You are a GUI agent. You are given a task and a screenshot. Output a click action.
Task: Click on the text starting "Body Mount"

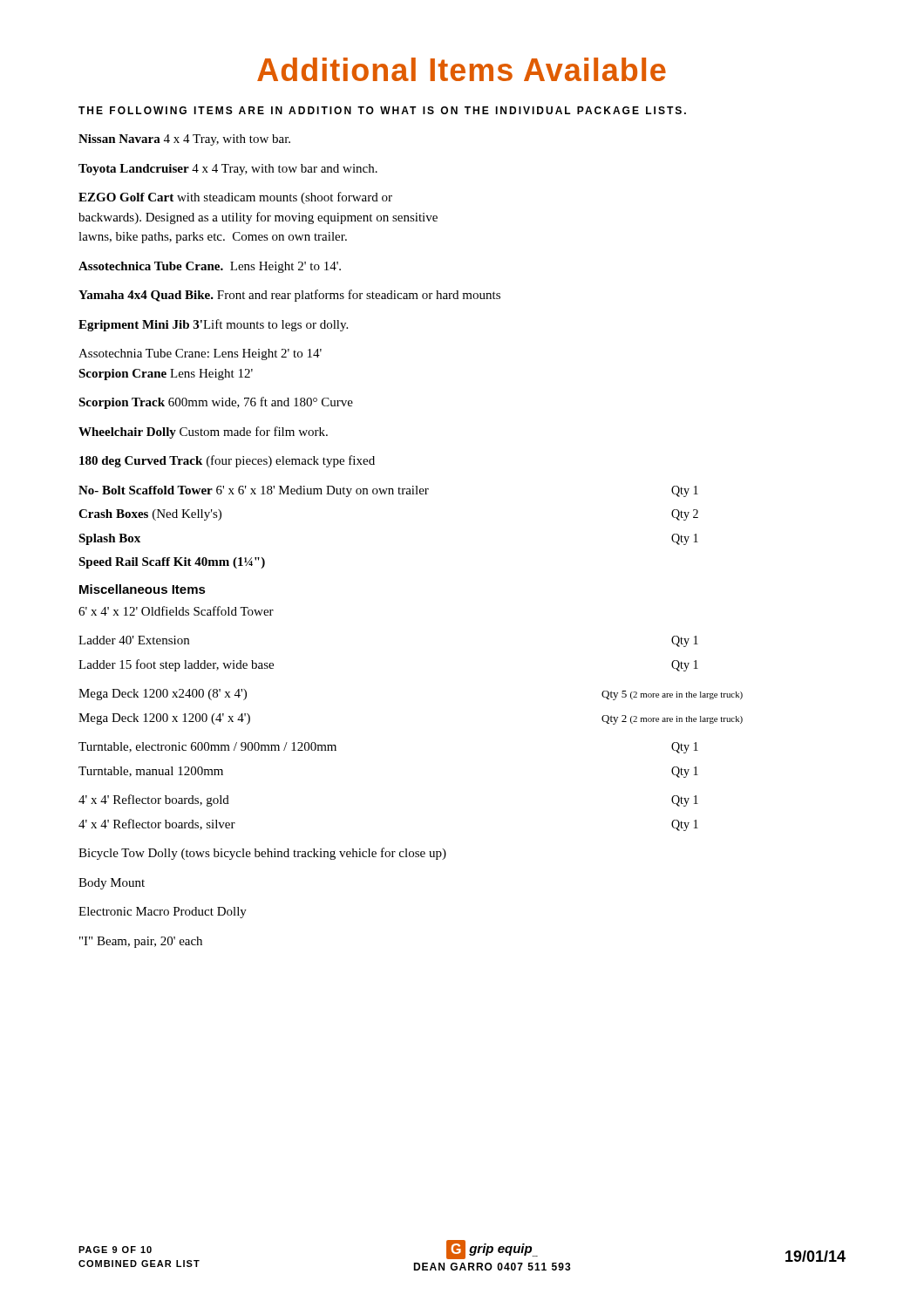point(112,882)
